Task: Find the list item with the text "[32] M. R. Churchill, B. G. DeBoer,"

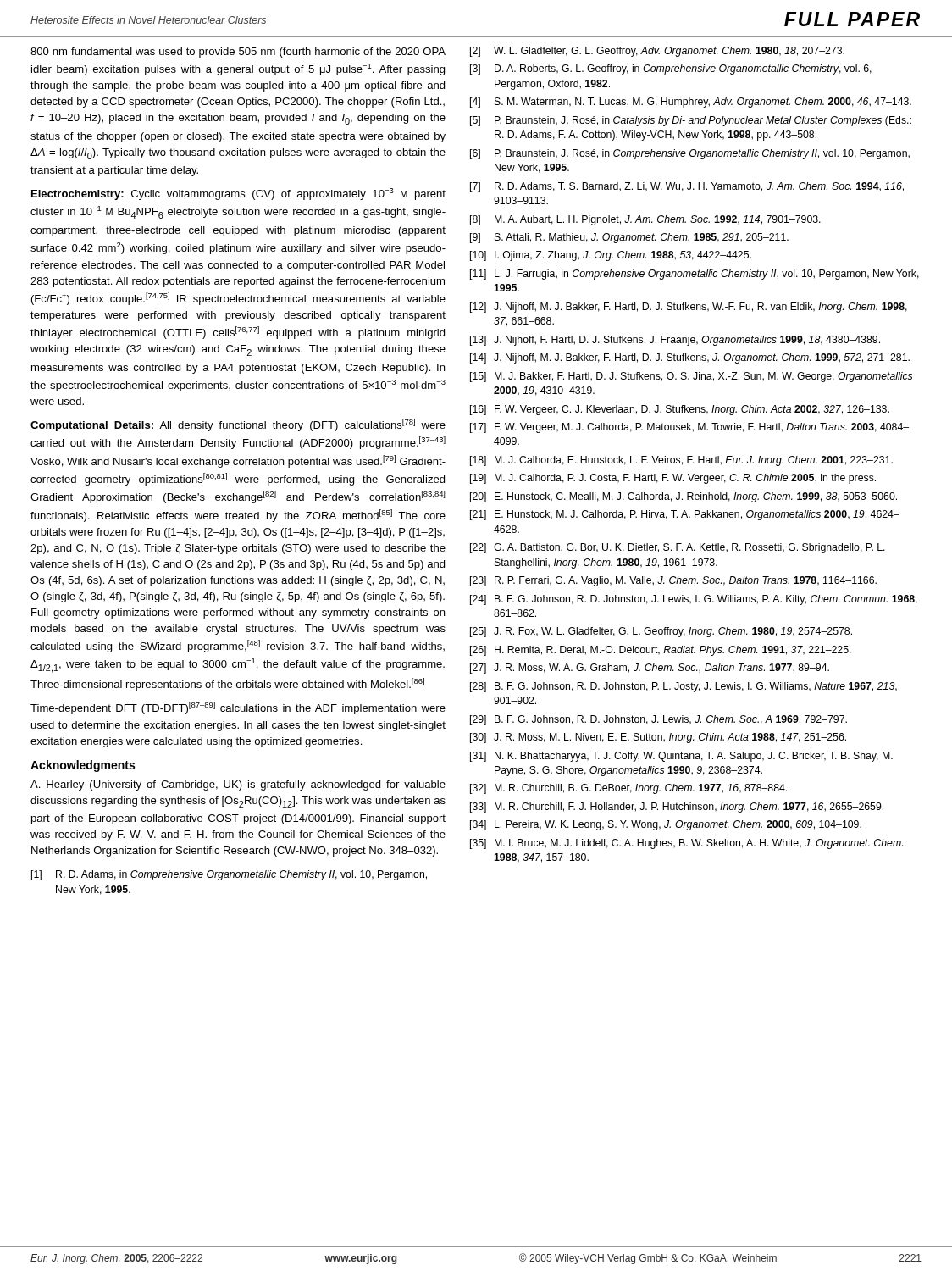Action: 629,789
